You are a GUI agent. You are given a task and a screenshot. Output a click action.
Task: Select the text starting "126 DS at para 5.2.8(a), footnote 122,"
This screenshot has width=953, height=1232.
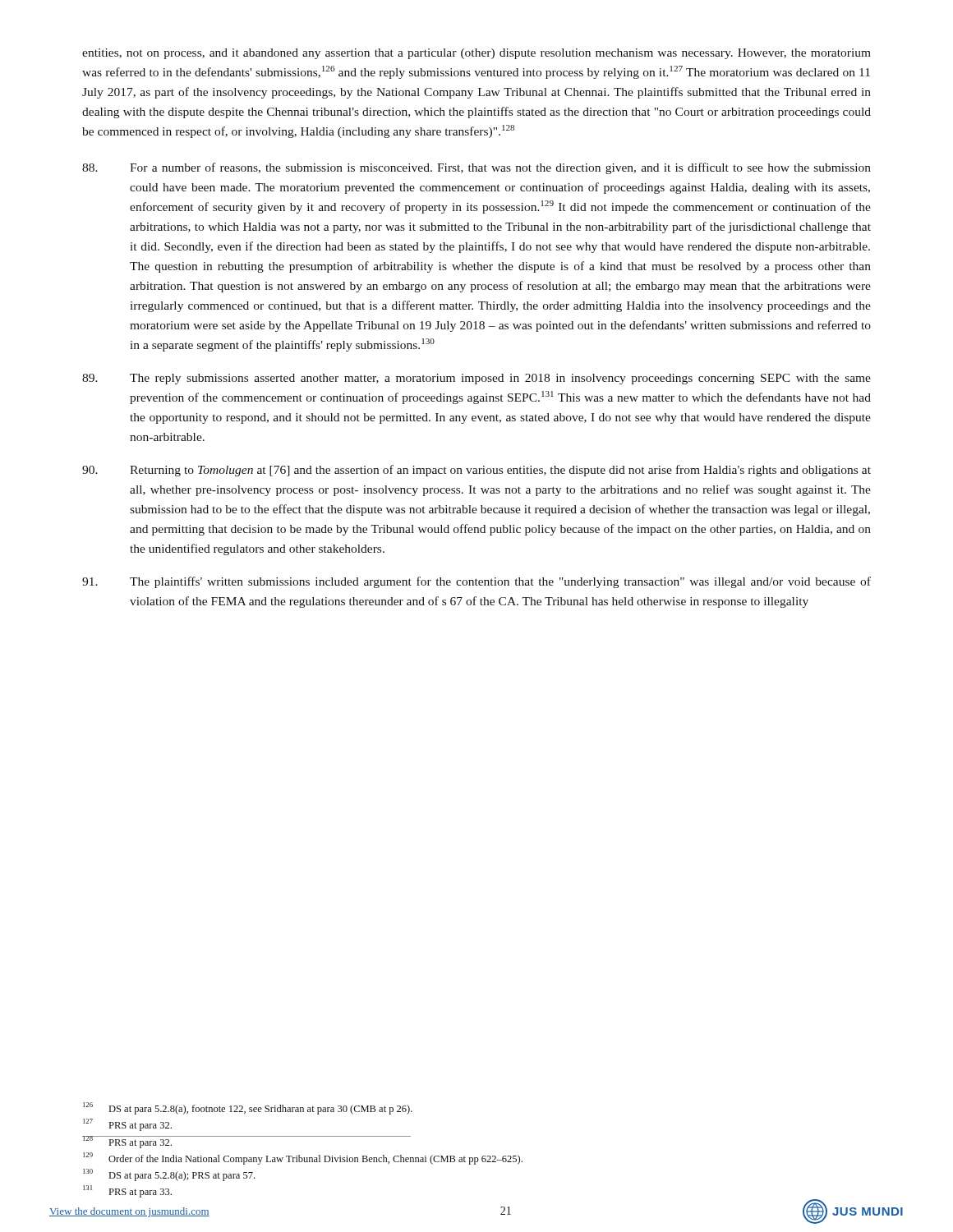pos(476,1150)
